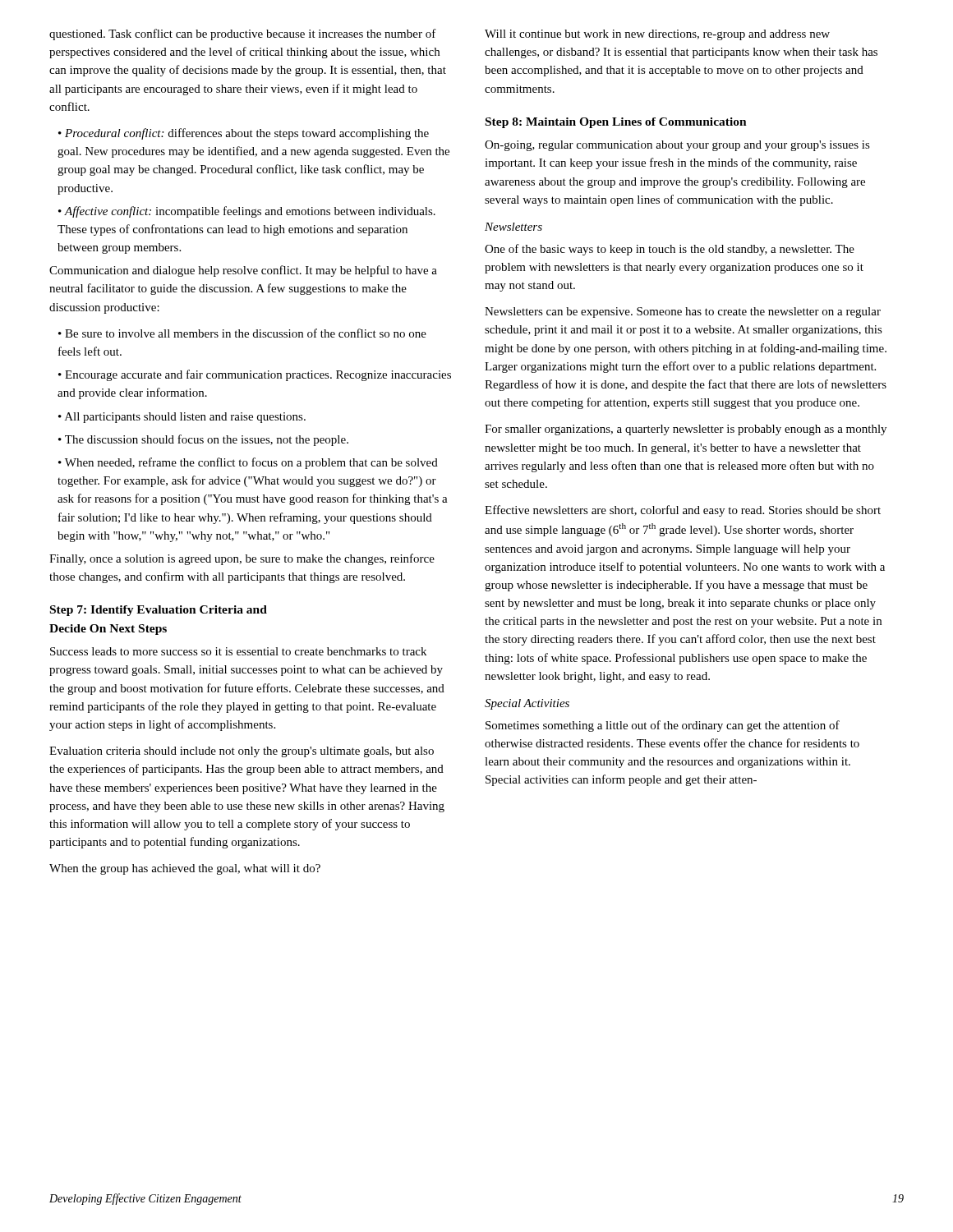Navigate to the region starting "• When needed, reframe the"
Image resolution: width=953 pixels, height=1232 pixels.
click(x=252, y=499)
